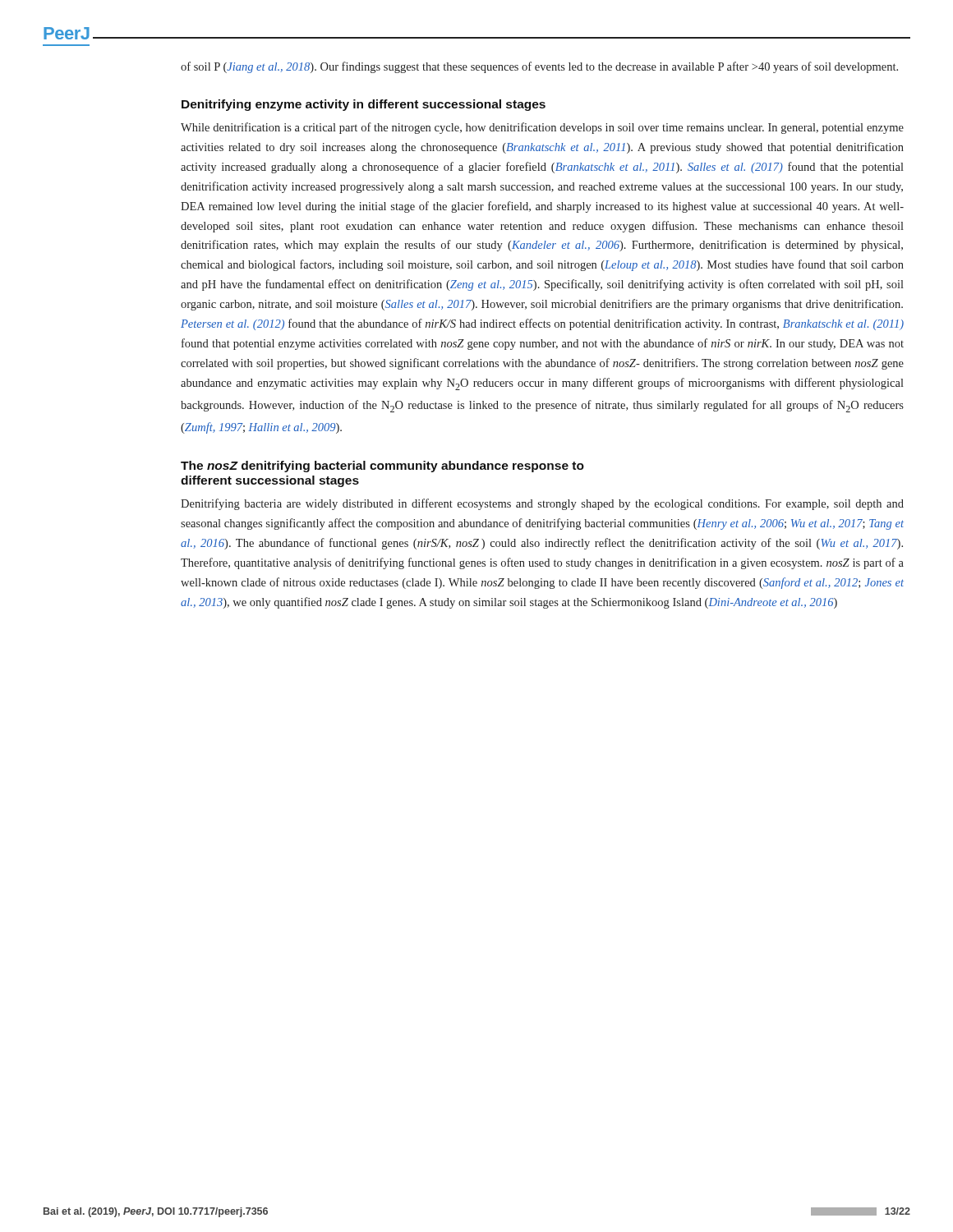The image size is (953, 1232).
Task: Click on the passage starting "Denitrifying bacteria are widely distributed"
Action: pyautogui.click(x=542, y=553)
